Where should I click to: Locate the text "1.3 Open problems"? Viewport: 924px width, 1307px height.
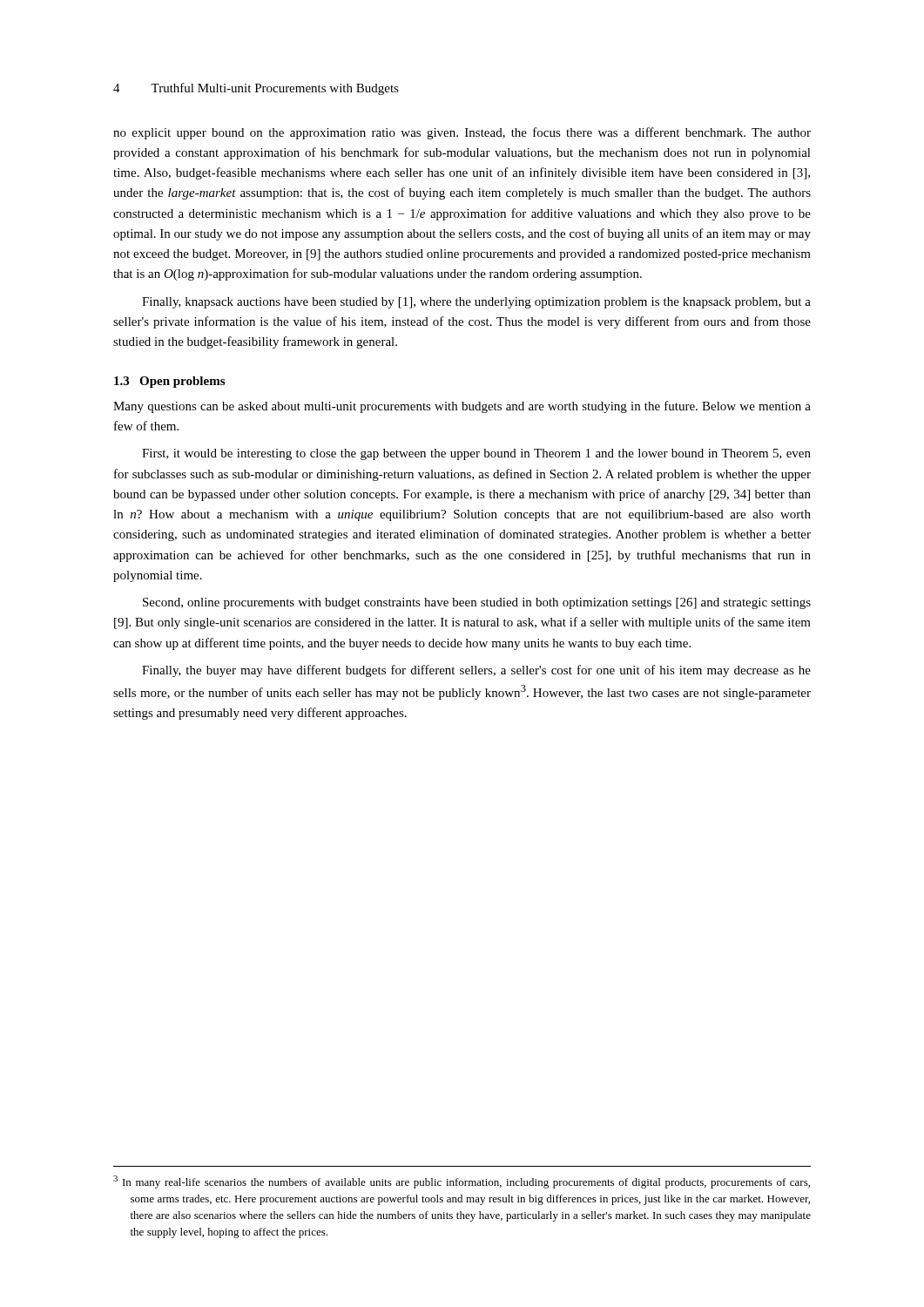pos(169,381)
